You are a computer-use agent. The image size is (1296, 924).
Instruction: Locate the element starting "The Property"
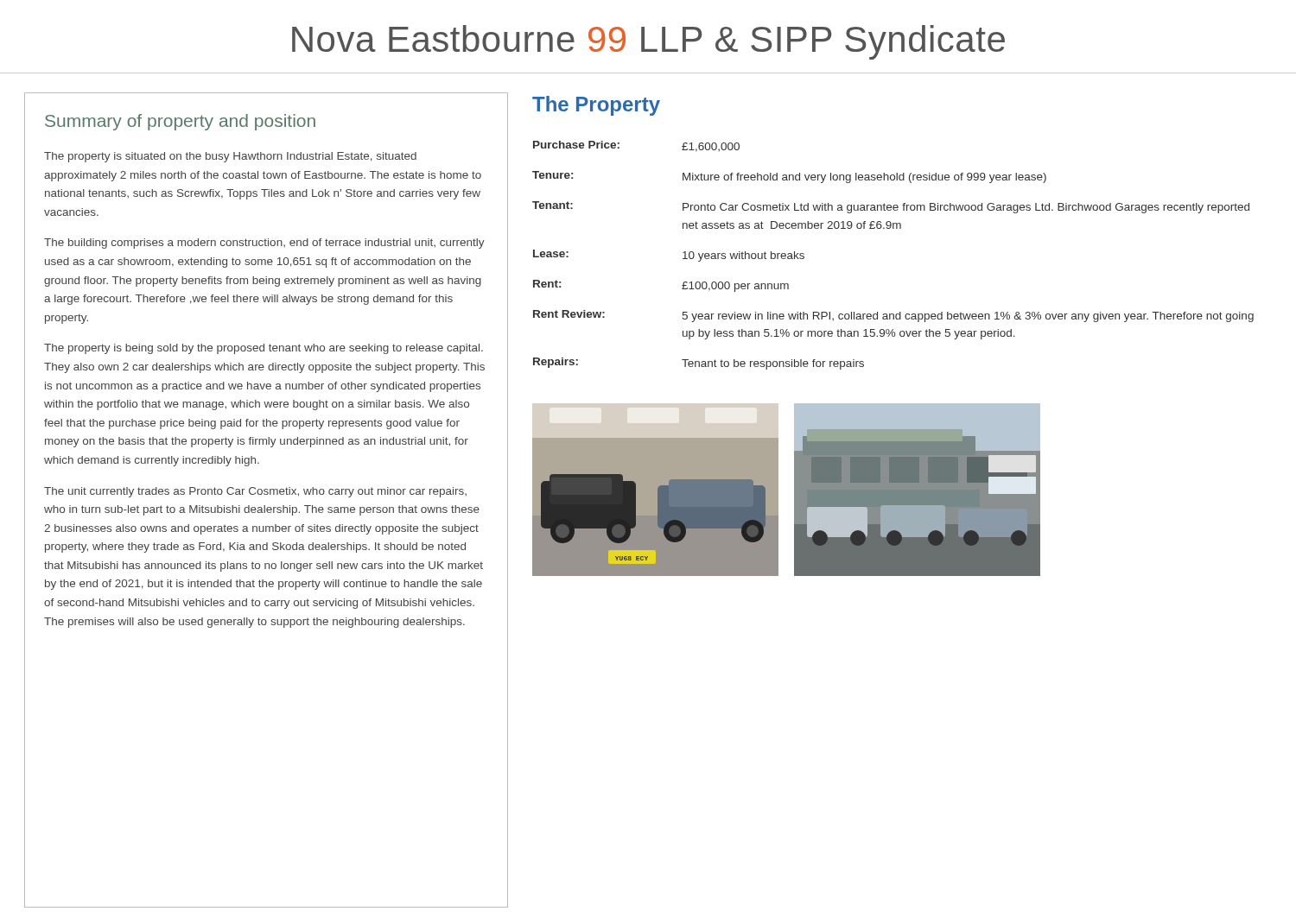pyautogui.click(x=596, y=104)
